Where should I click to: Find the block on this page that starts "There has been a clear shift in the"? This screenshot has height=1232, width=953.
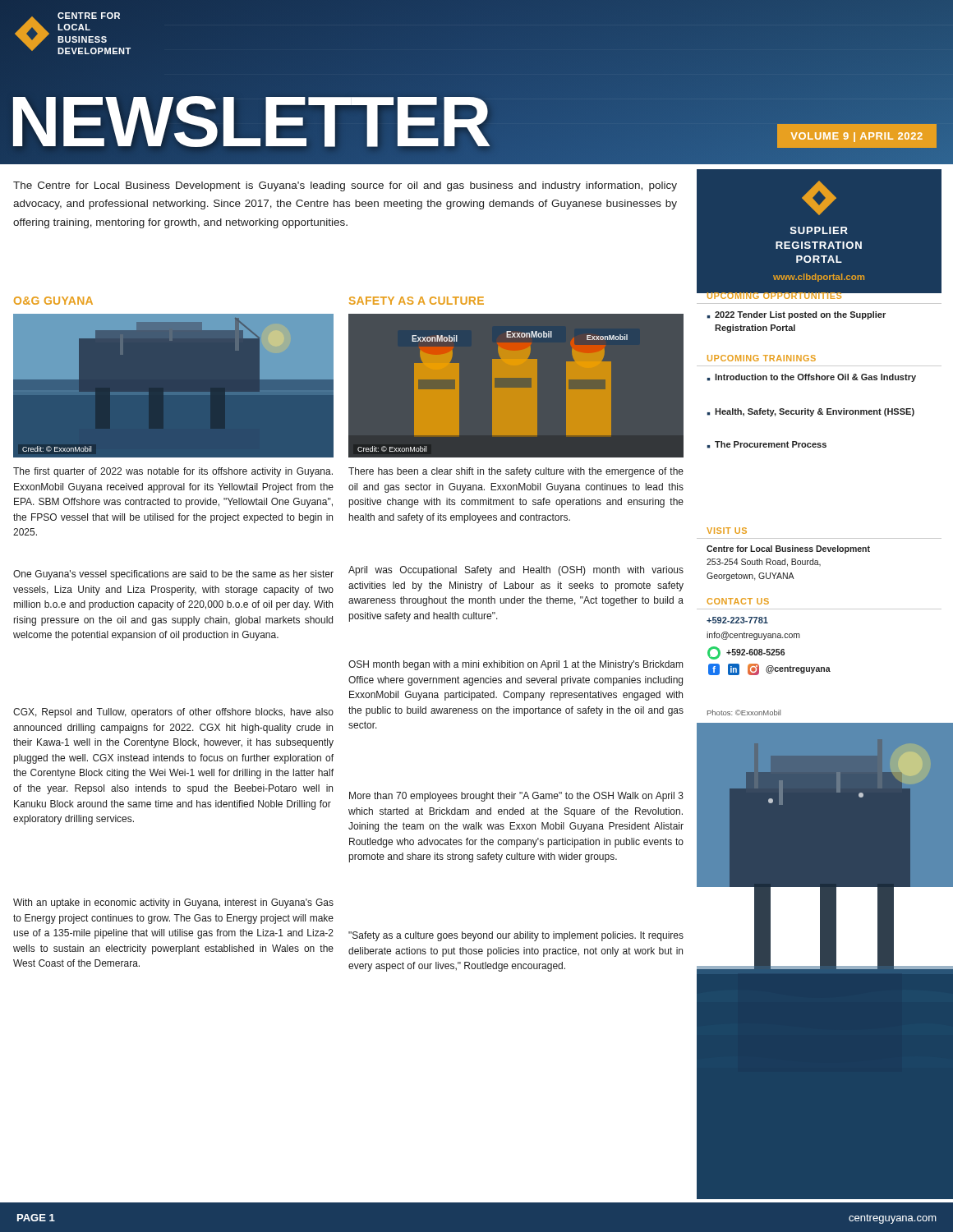tap(516, 494)
